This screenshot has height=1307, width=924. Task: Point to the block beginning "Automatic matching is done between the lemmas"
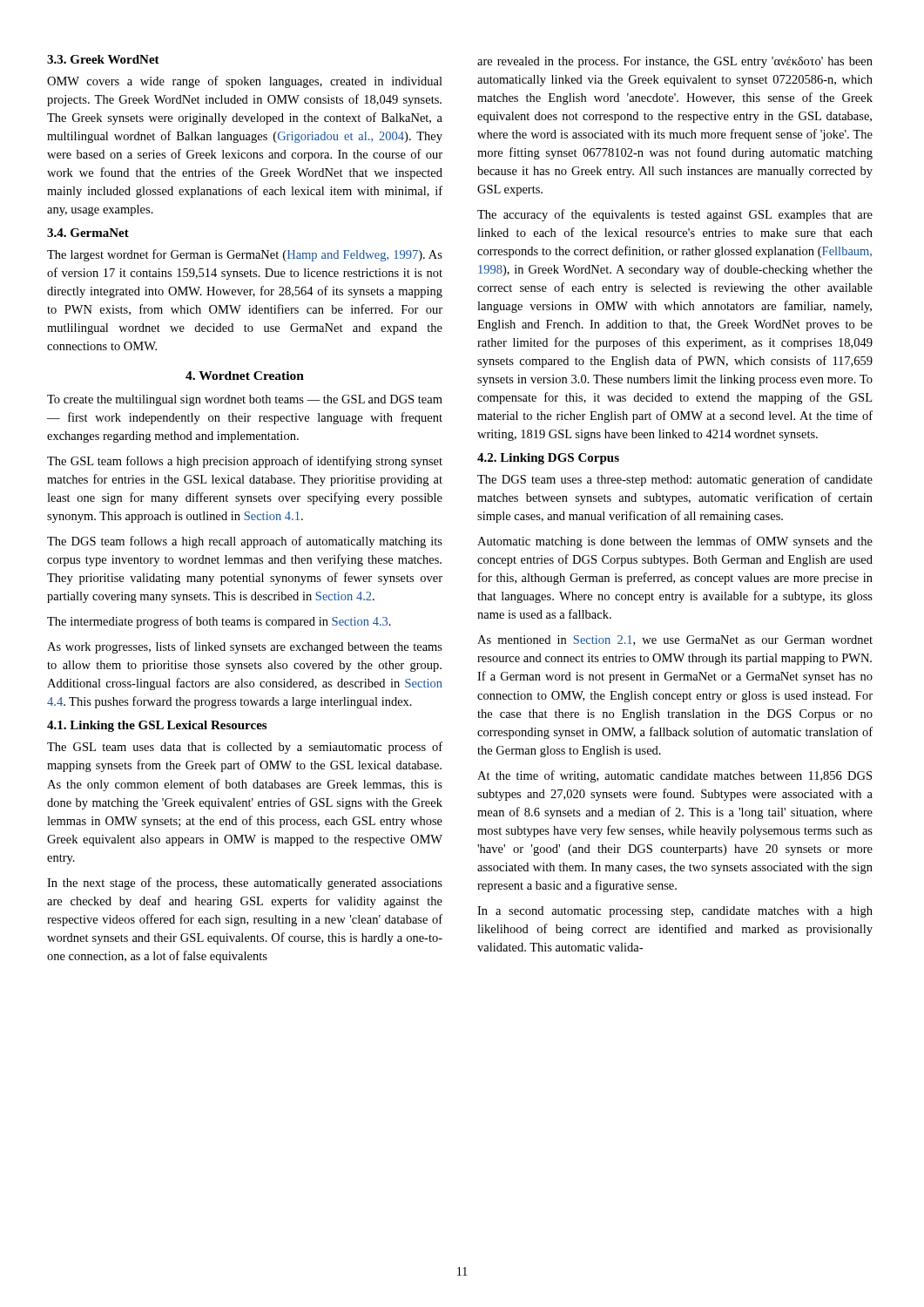675,578
